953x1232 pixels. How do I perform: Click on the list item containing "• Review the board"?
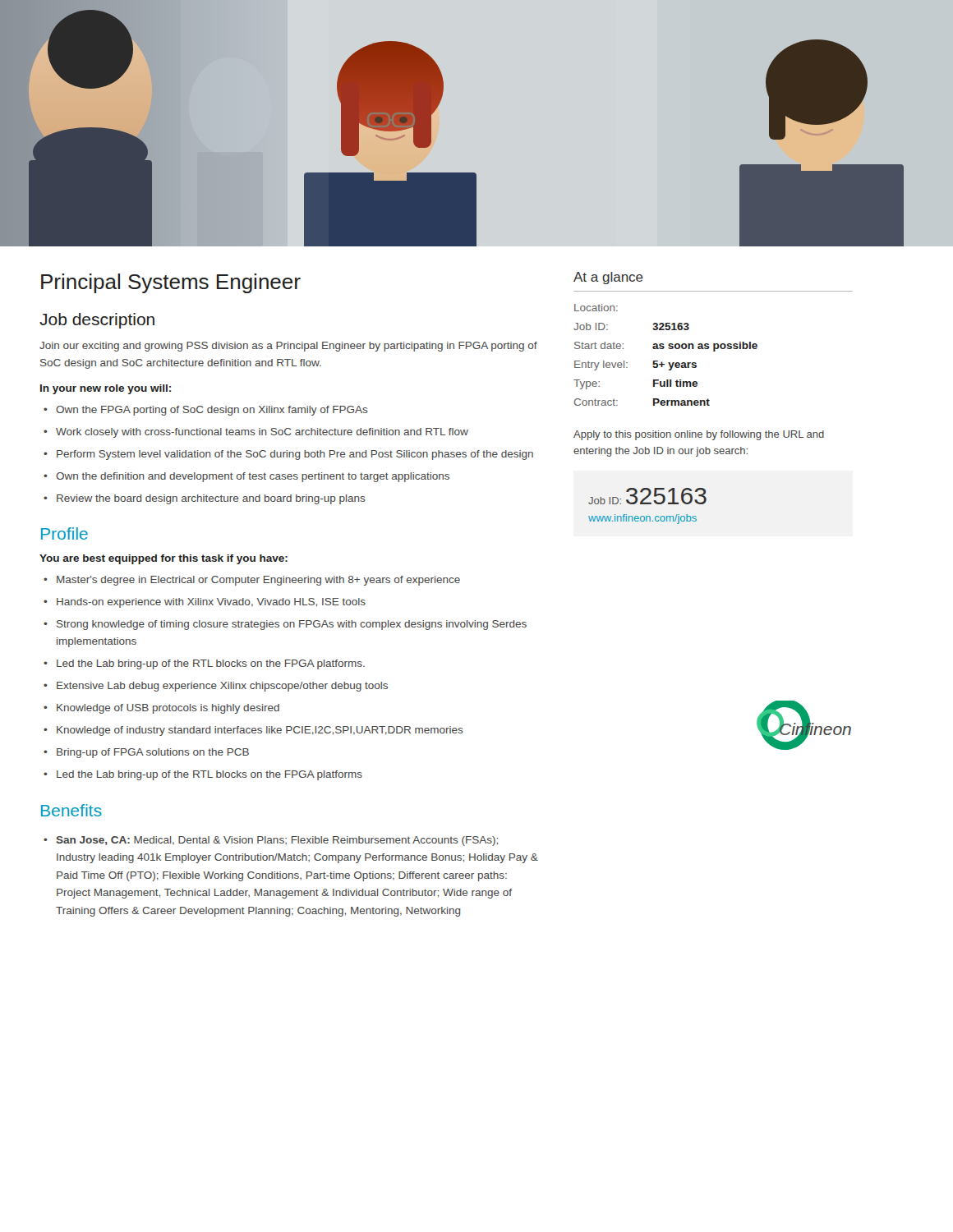pyautogui.click(x=204, y=499)
